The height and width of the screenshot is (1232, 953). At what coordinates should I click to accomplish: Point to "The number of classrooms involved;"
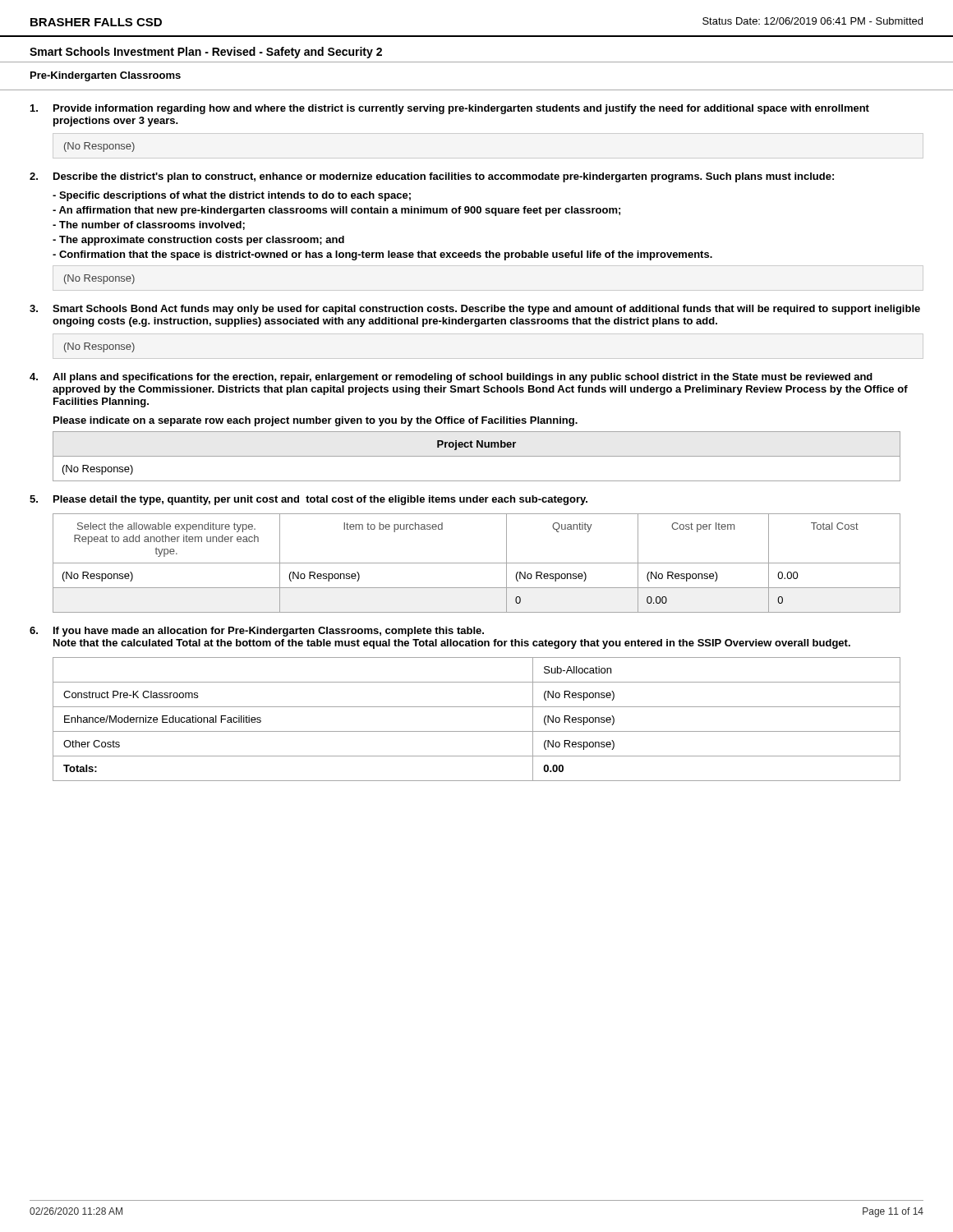(x=149, y=225)
